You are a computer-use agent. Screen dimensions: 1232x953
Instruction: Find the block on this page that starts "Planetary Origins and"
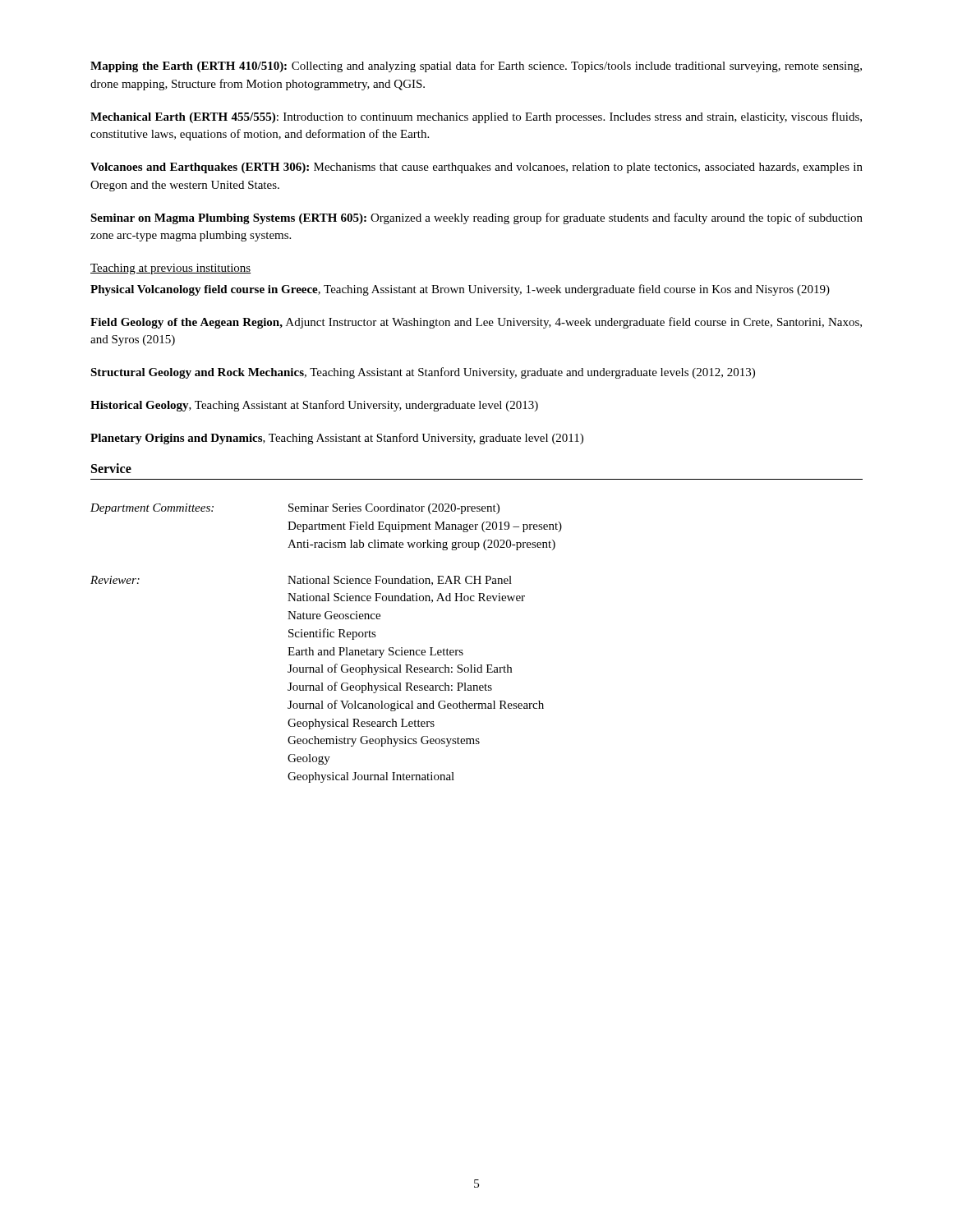pyautogui.click(x=337, y=437)
